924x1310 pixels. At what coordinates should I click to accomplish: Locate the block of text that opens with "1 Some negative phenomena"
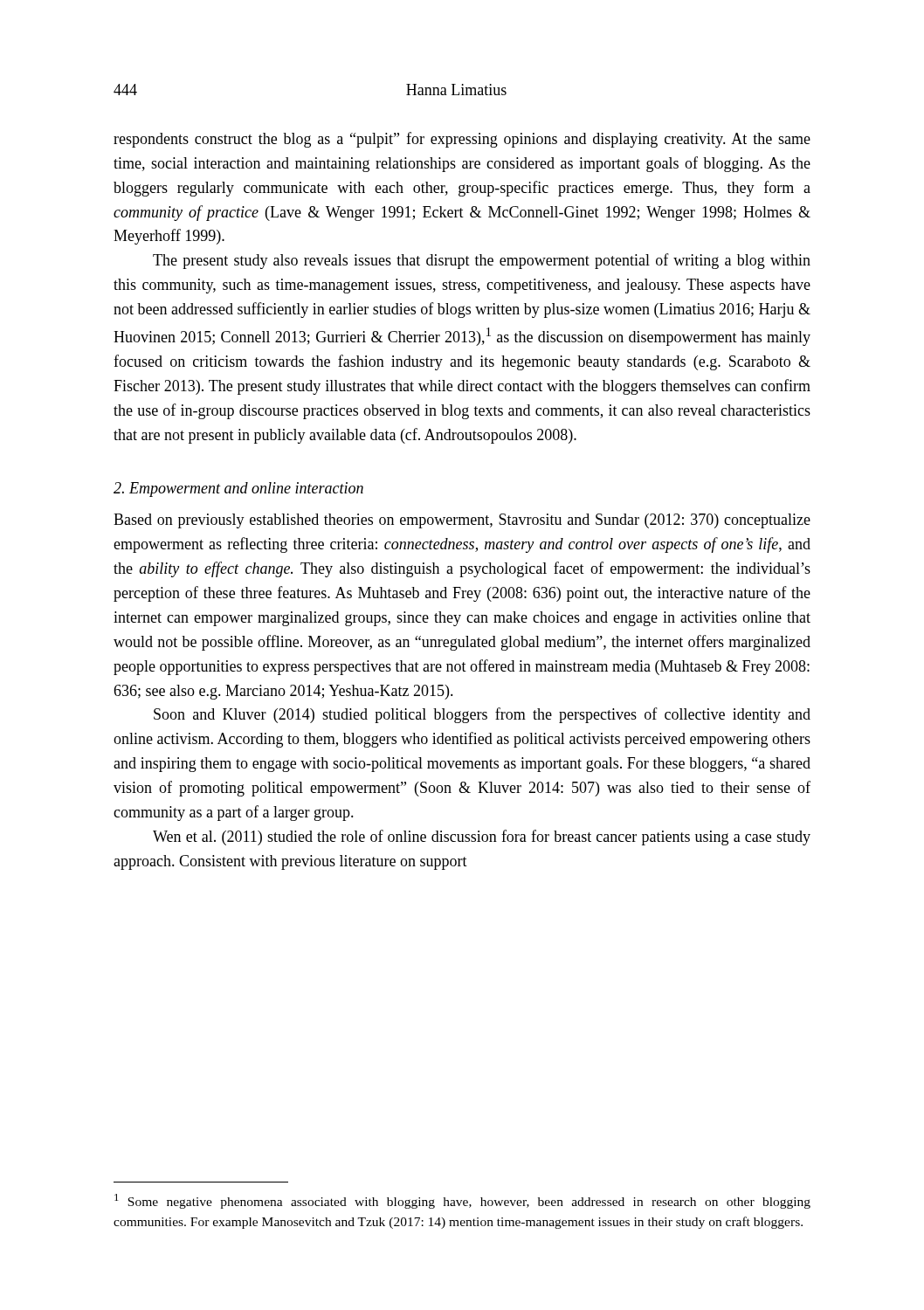tap(462, 1206)
